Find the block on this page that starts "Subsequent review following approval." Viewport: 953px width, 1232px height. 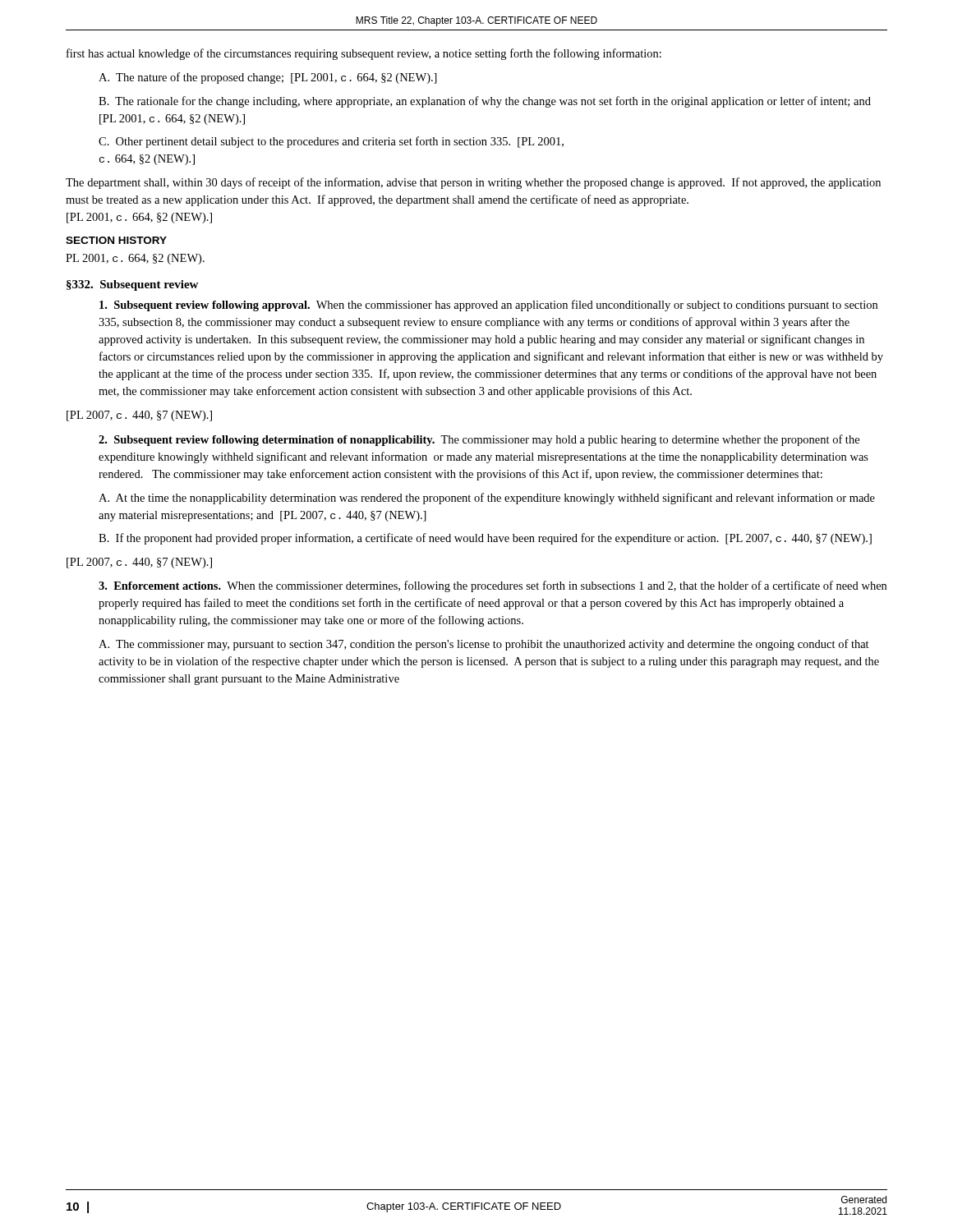point(491,348)
